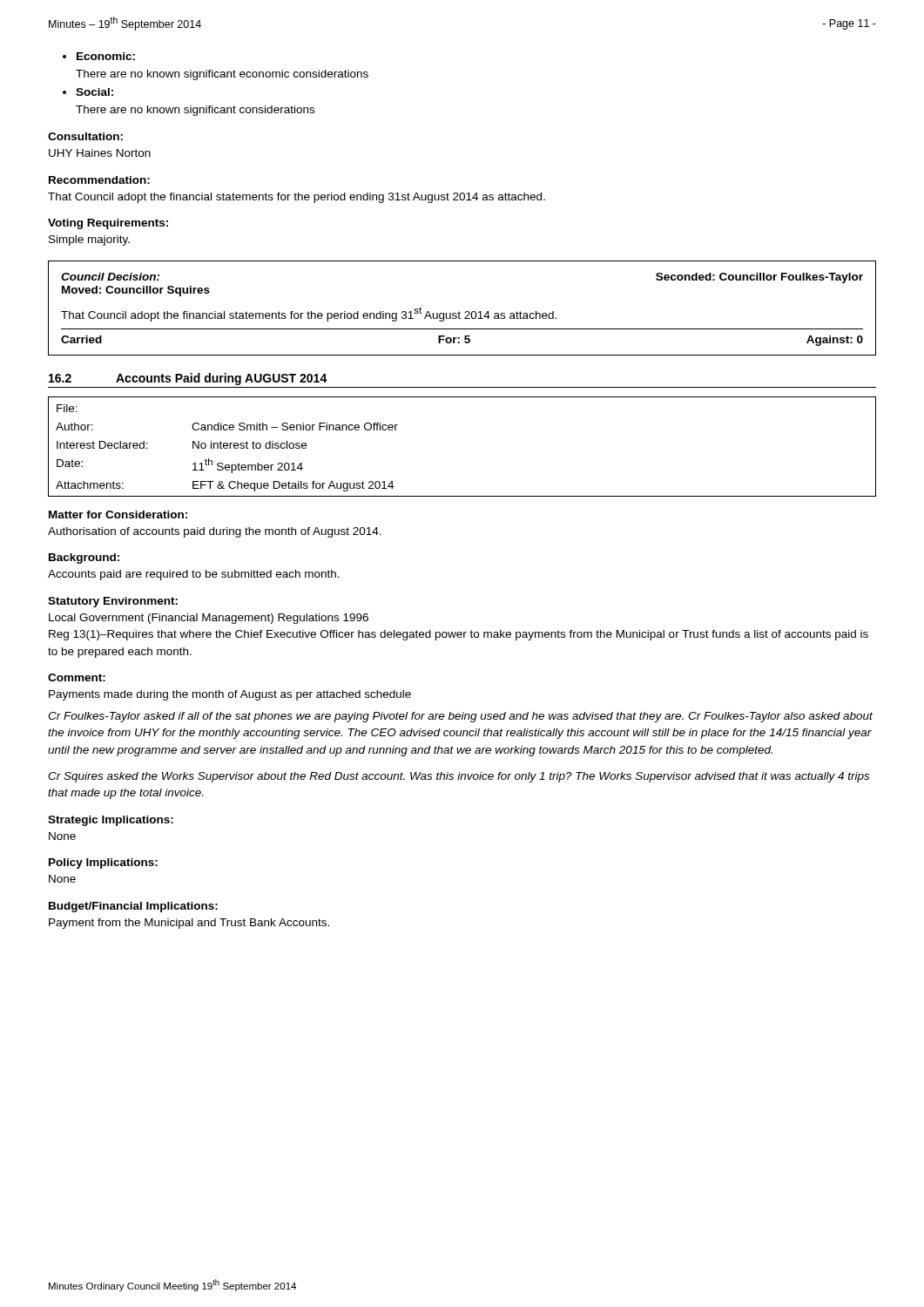The image size is (924, 1307).
Task: Locate the block of text that opens with "Local Government (Financial Management) Regulations 1996 Reg"
Action: pos(458,634)
